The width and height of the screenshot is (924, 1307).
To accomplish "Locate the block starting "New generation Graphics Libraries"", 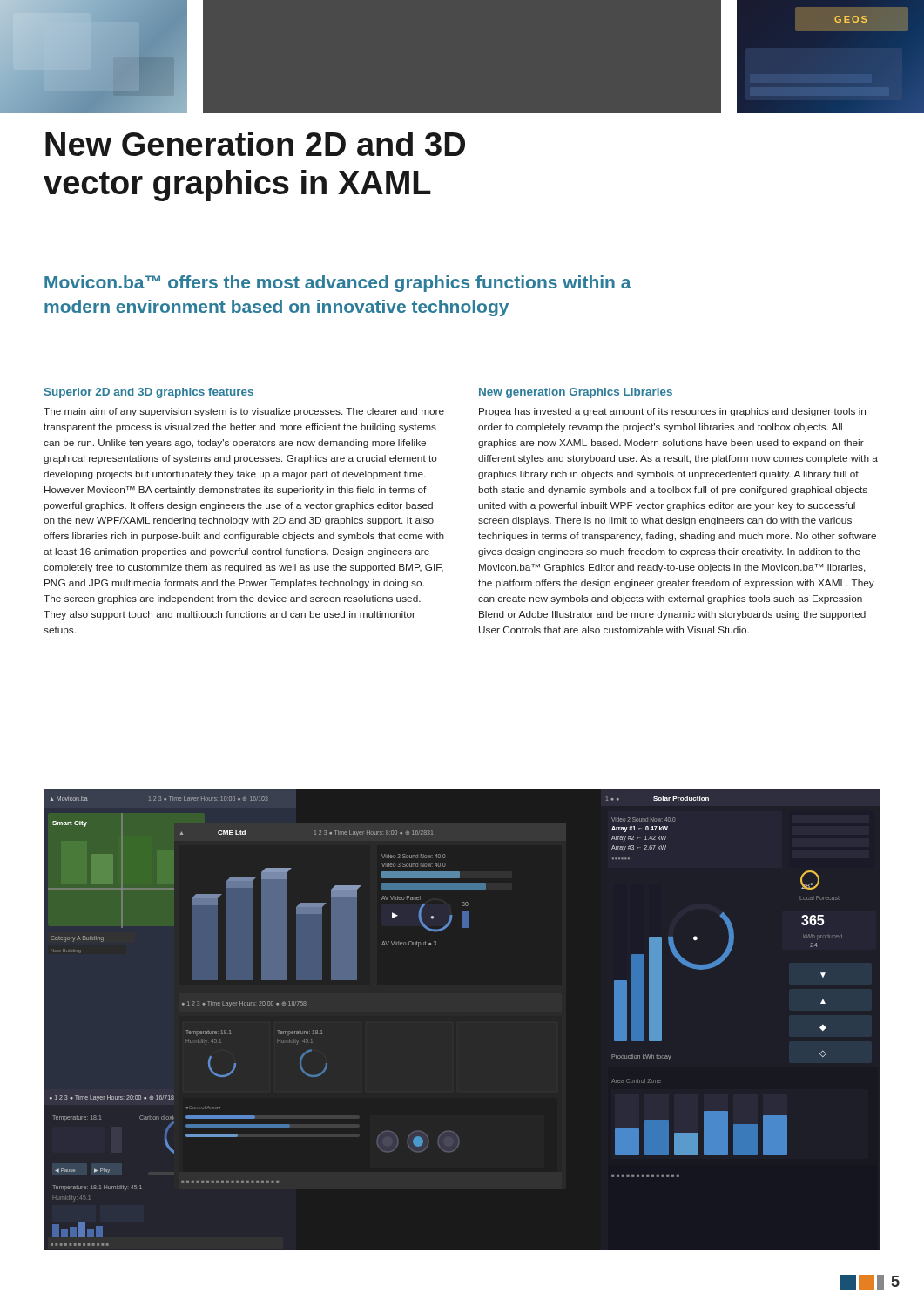I will click(x=575, y=392).
